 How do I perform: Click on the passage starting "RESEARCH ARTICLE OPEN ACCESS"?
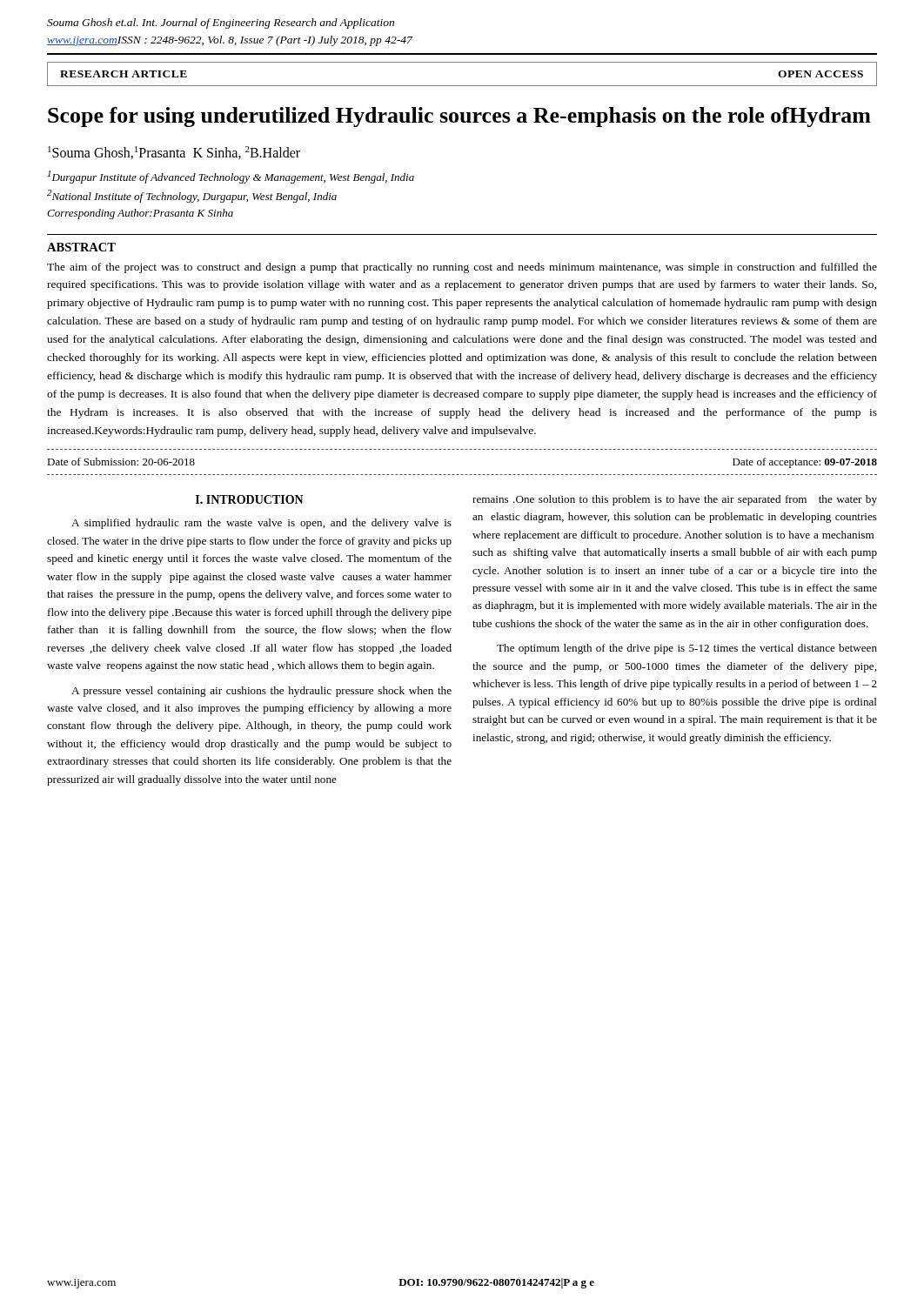[x=462, y=74]
